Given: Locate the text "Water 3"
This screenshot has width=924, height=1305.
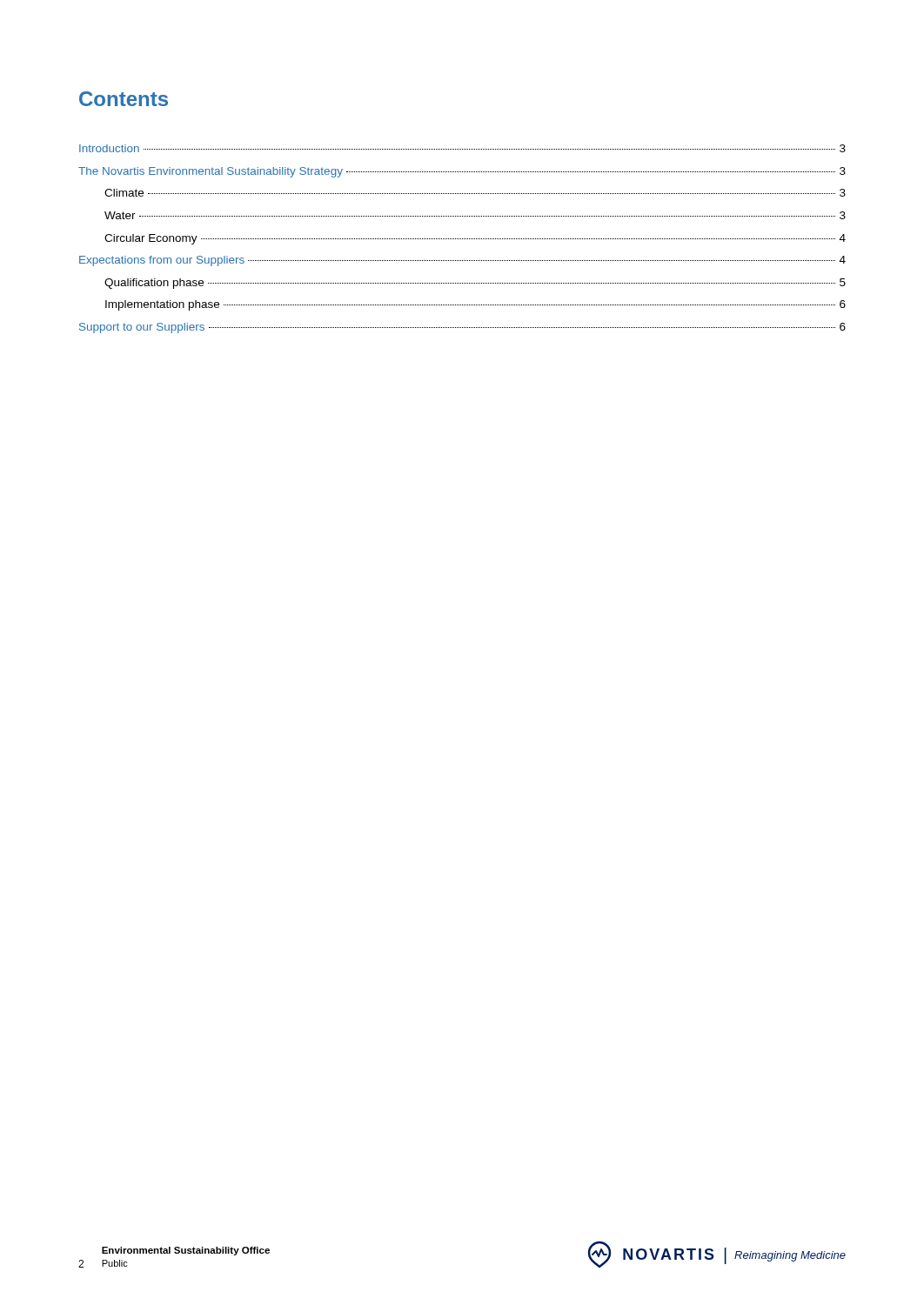Looking at the screenshot, I should 475,216.
